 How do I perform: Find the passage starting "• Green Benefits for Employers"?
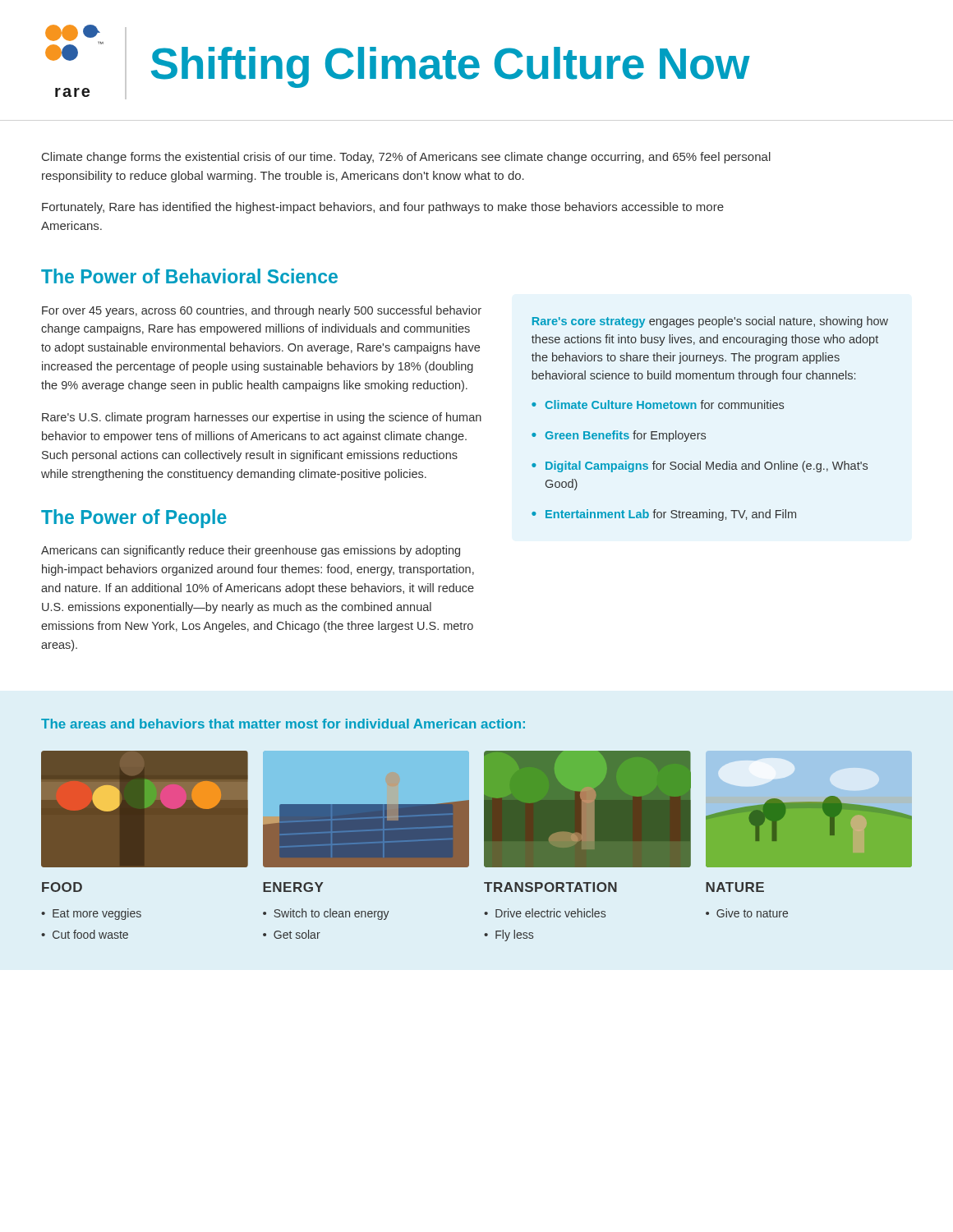tap(619, 435)
